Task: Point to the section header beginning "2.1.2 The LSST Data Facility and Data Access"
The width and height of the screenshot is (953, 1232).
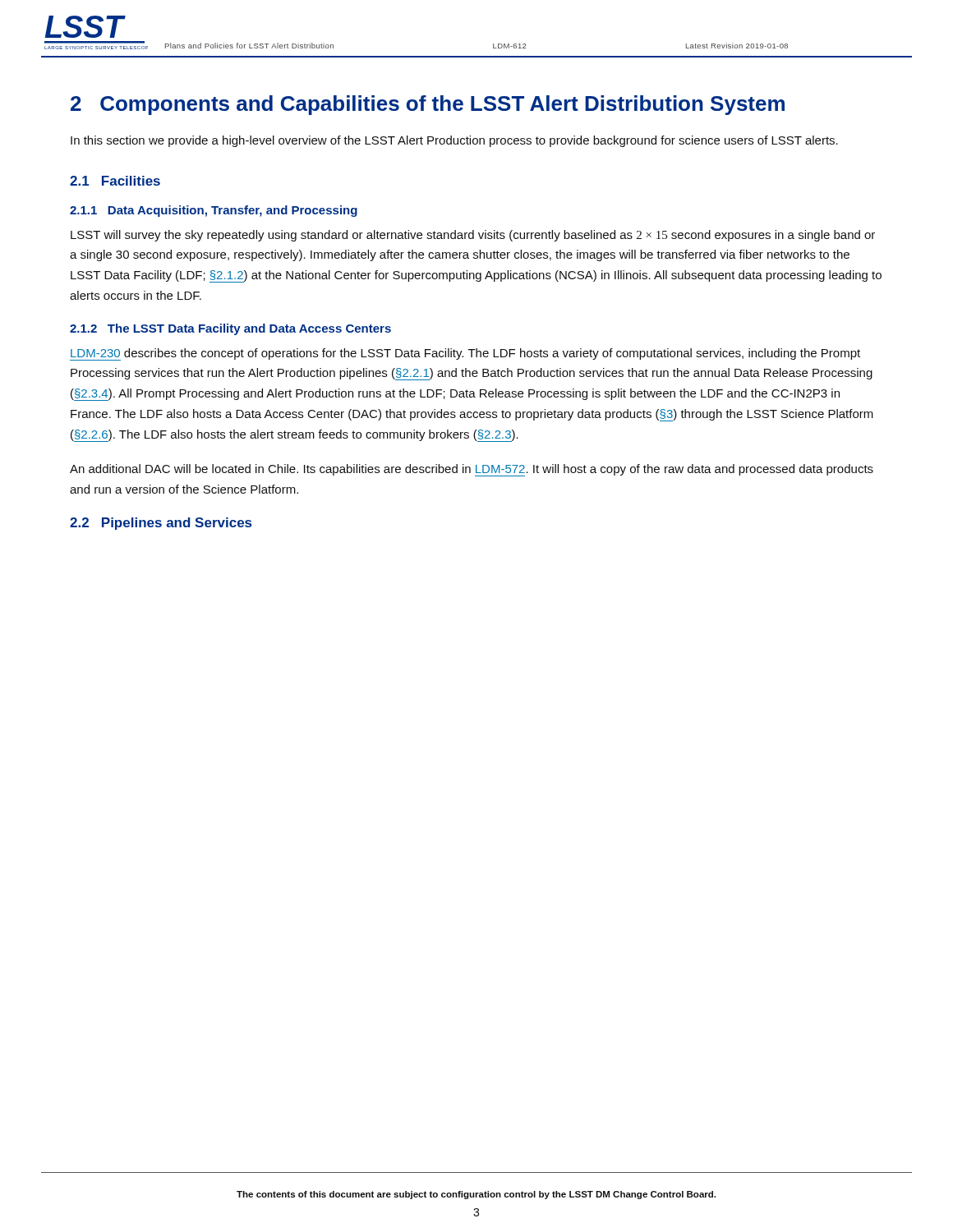Action: (231, 328)
